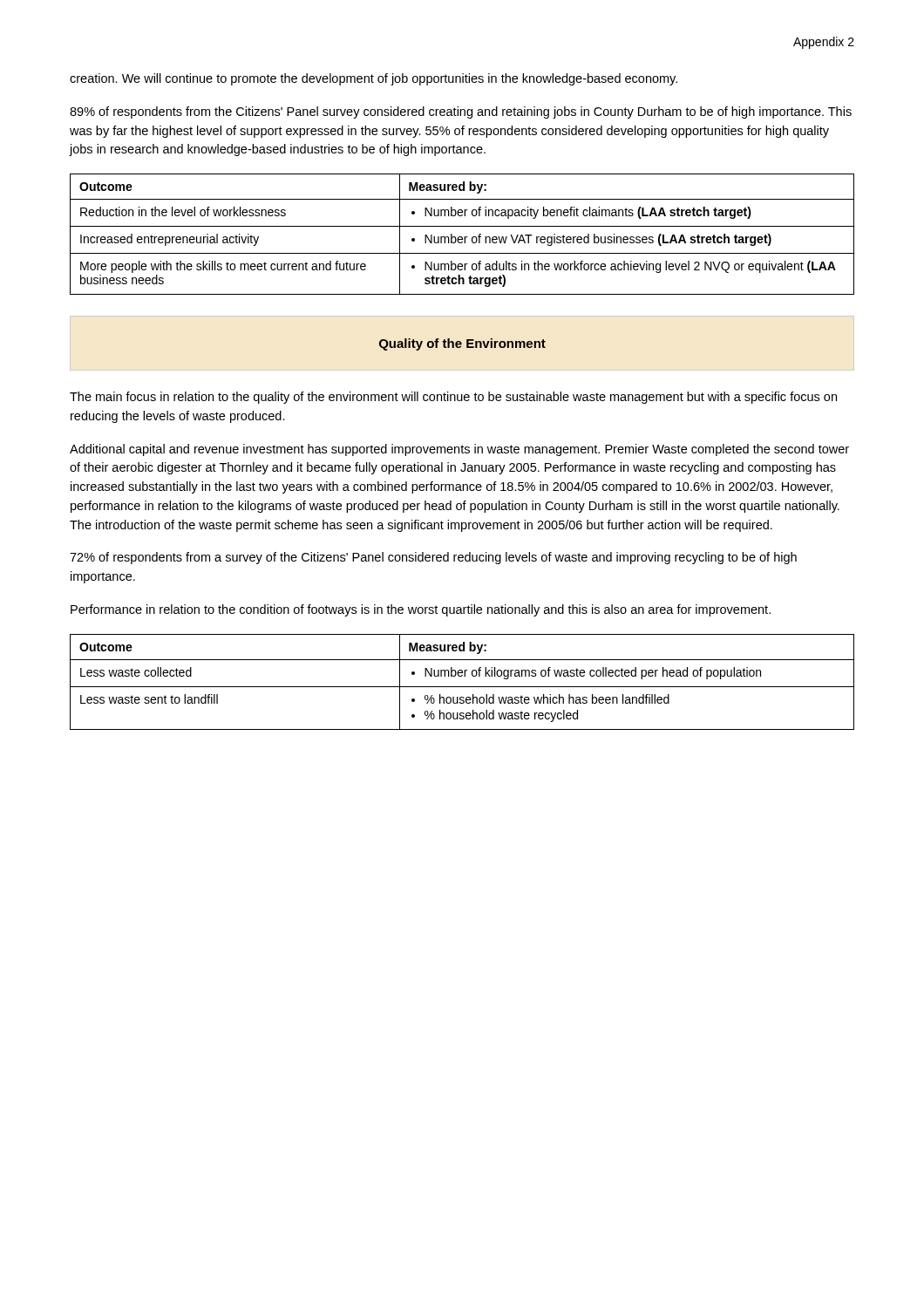This screenshot has height=1308, width=924.
Task: Find the element starting "Quality of the Environment"
Action: tap(462, 343)
